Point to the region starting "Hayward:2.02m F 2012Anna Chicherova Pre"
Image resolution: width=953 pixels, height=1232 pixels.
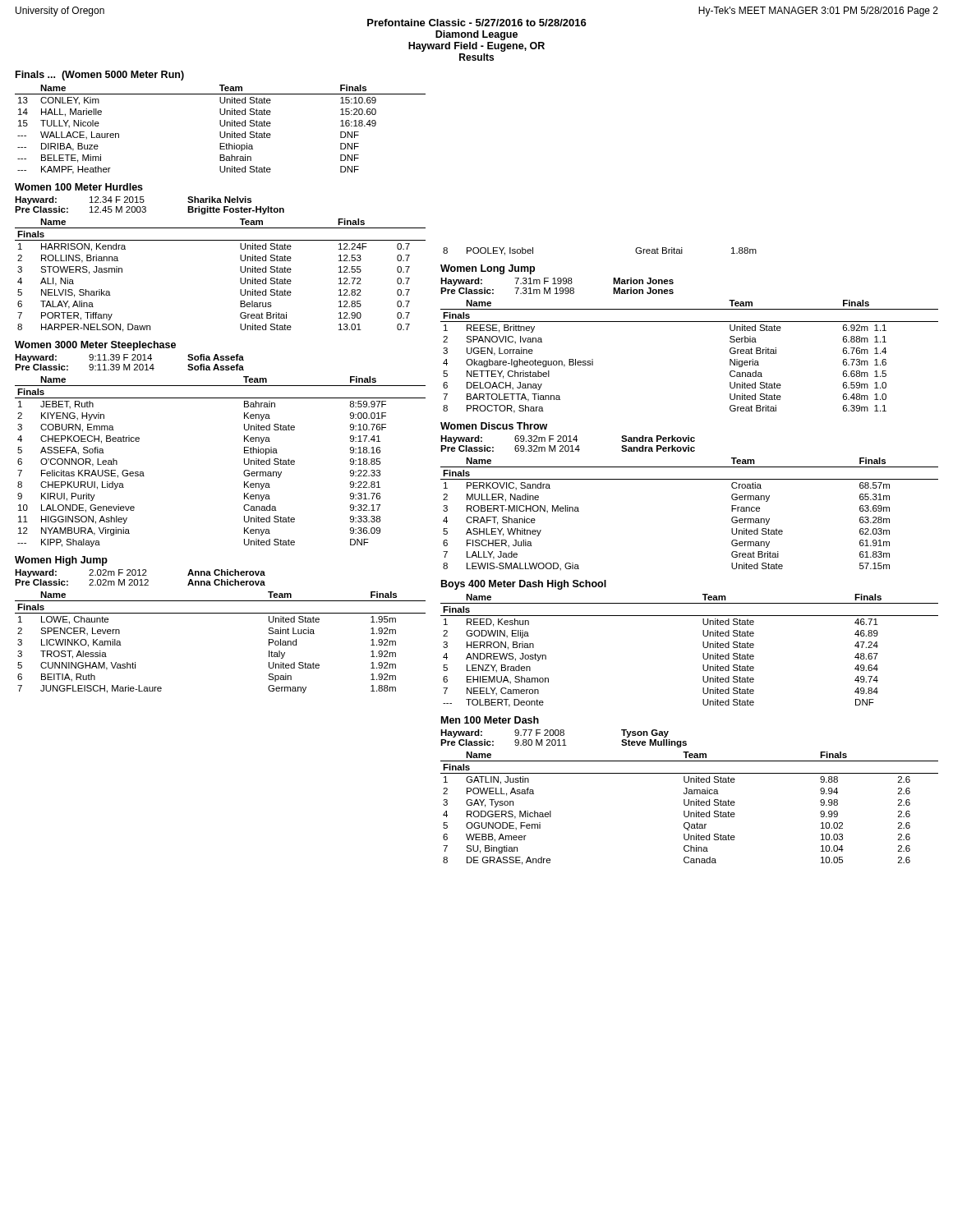[220, 577]
